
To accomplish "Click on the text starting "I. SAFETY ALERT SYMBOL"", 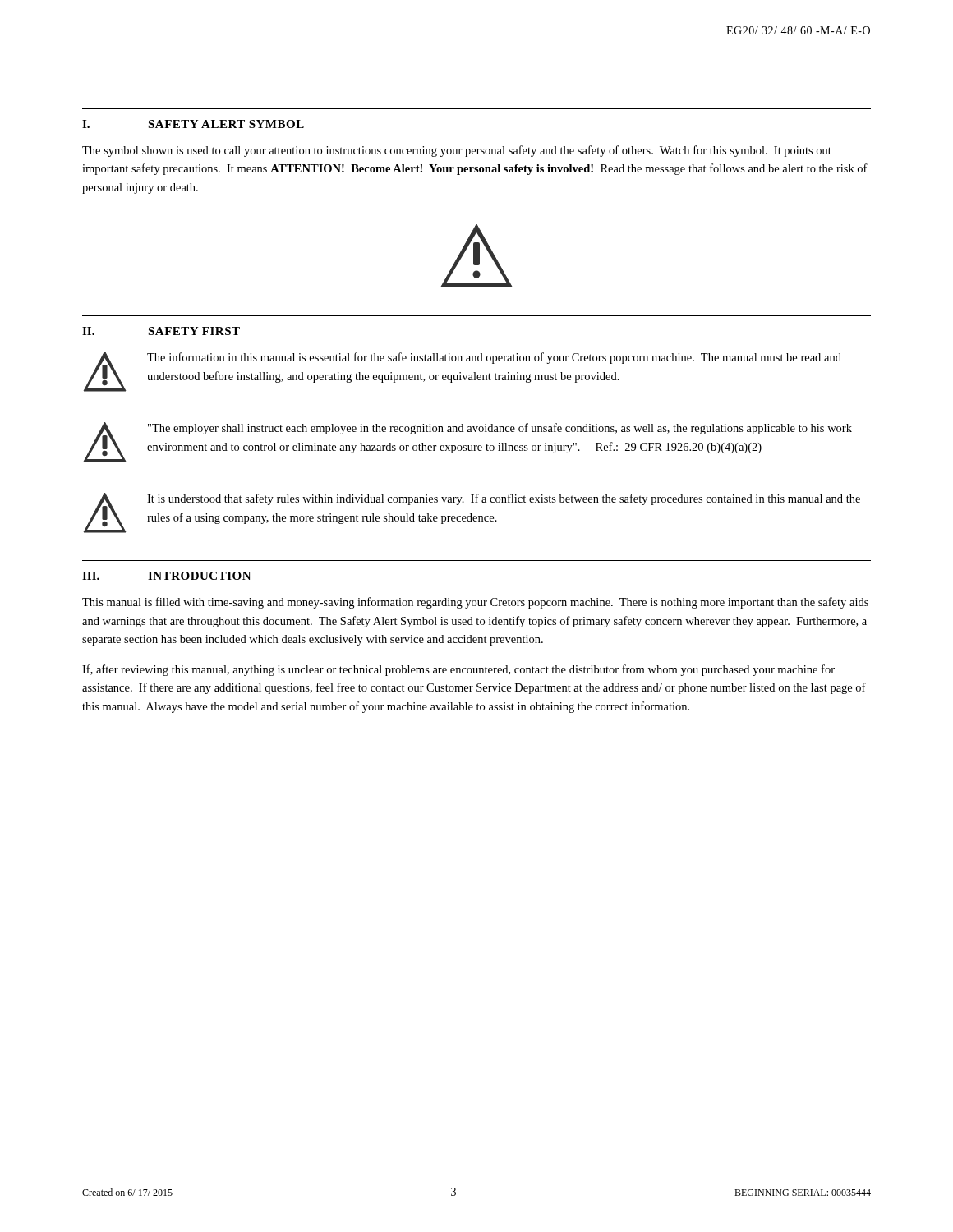I will [476, 120].
